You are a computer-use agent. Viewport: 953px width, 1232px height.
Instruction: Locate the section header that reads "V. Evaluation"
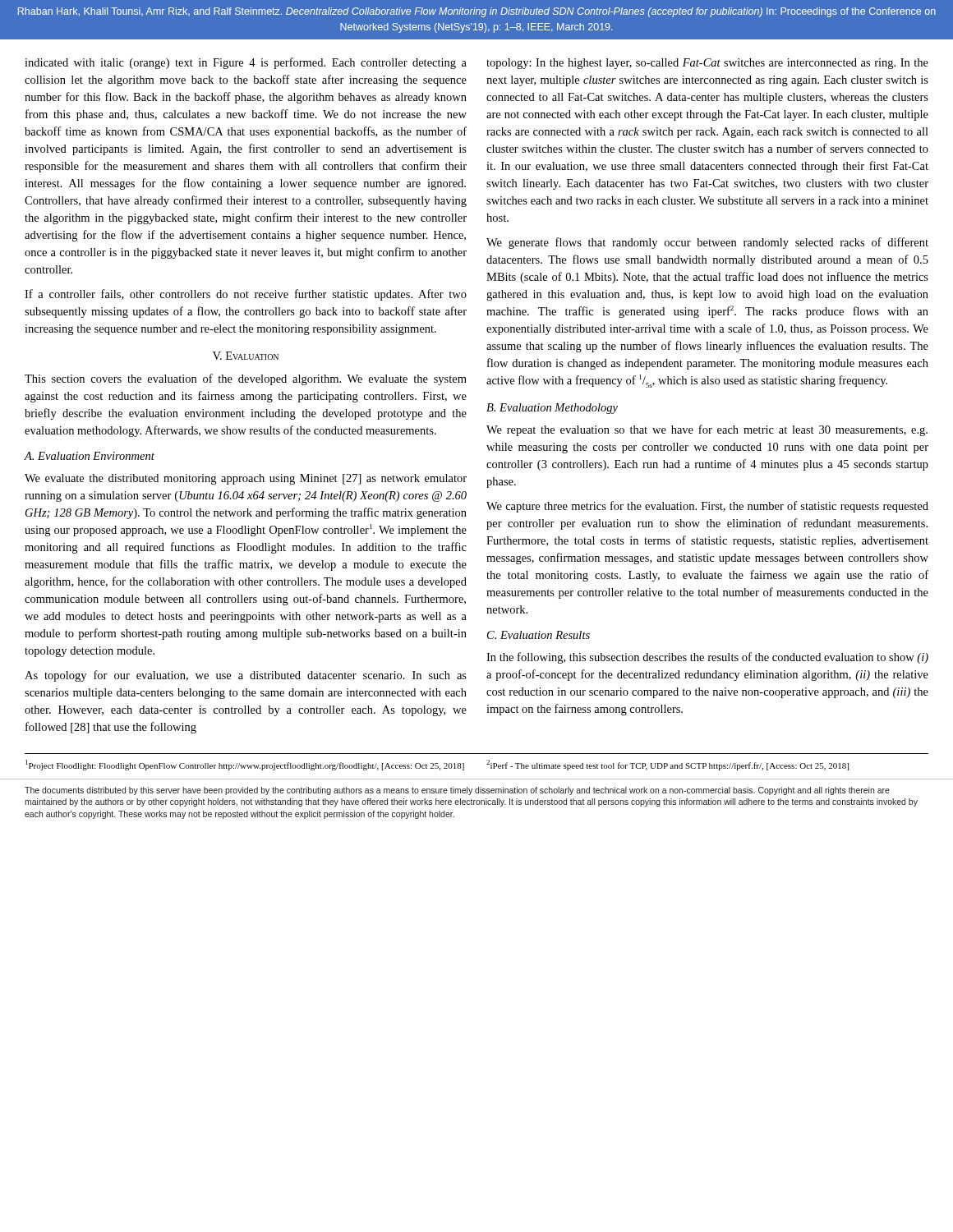pyautogui.click(x=246, y=355)
